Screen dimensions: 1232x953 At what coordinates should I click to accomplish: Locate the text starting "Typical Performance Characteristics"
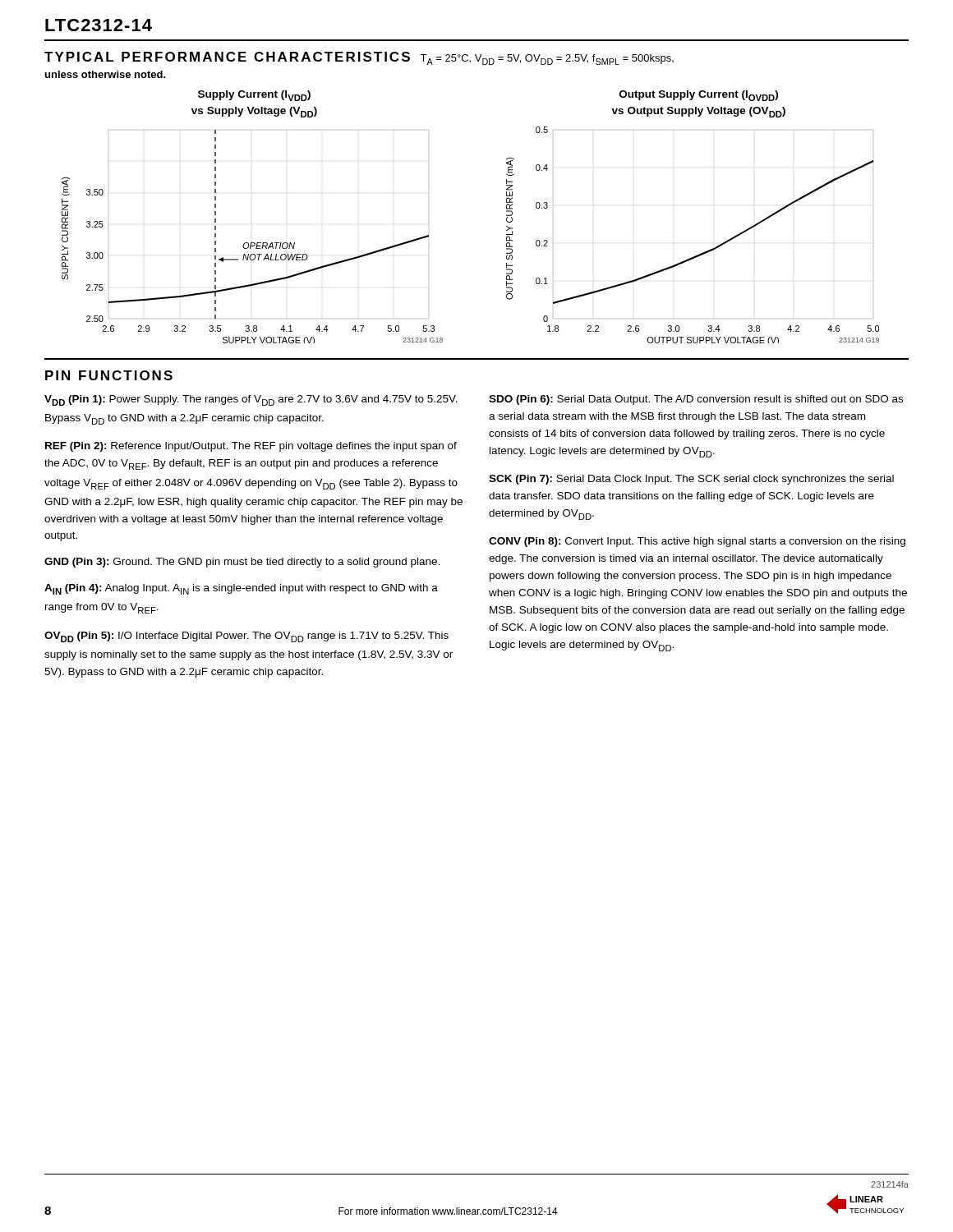coord(228,57)
